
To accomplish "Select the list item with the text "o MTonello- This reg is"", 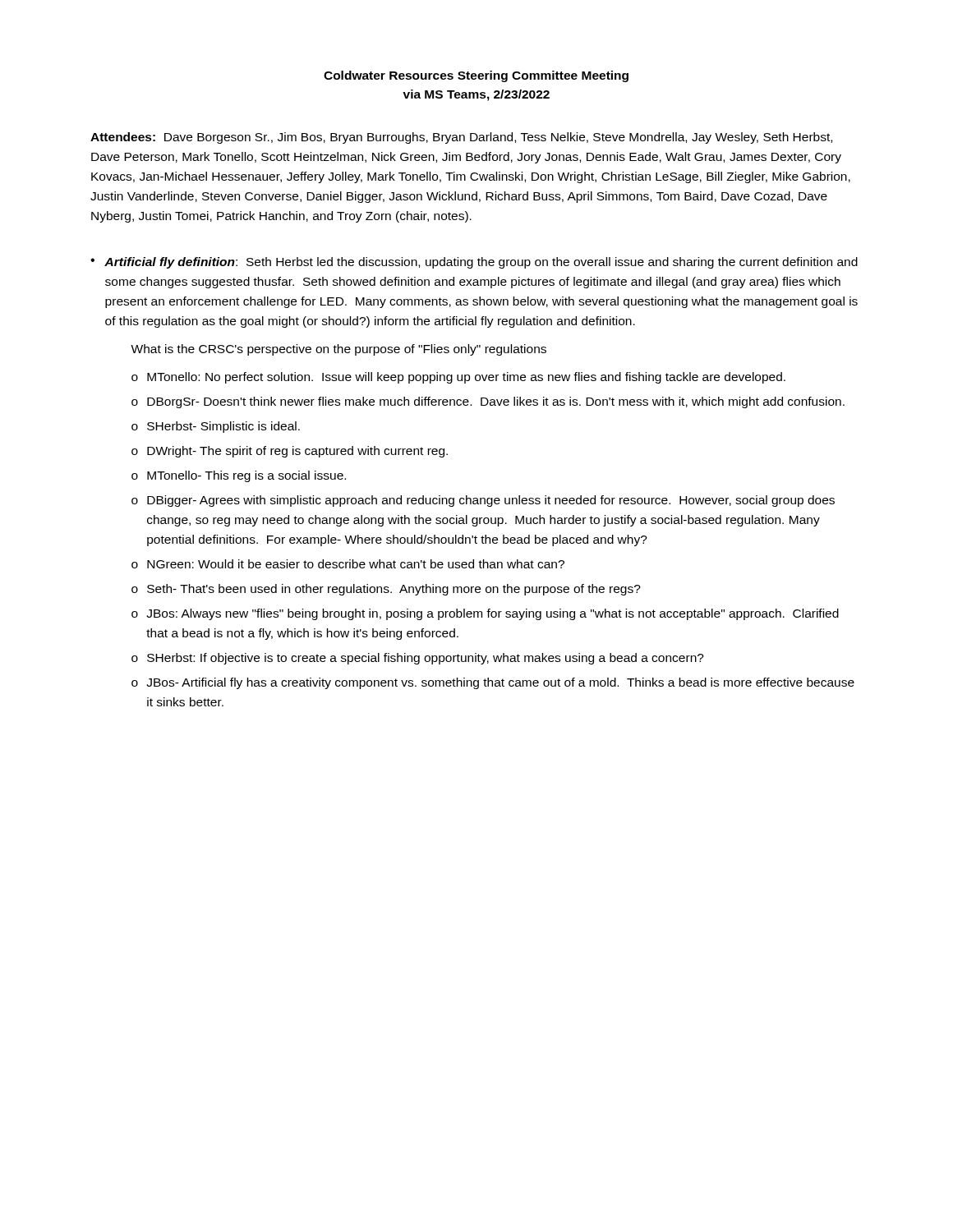I will [x=239, y=476].
